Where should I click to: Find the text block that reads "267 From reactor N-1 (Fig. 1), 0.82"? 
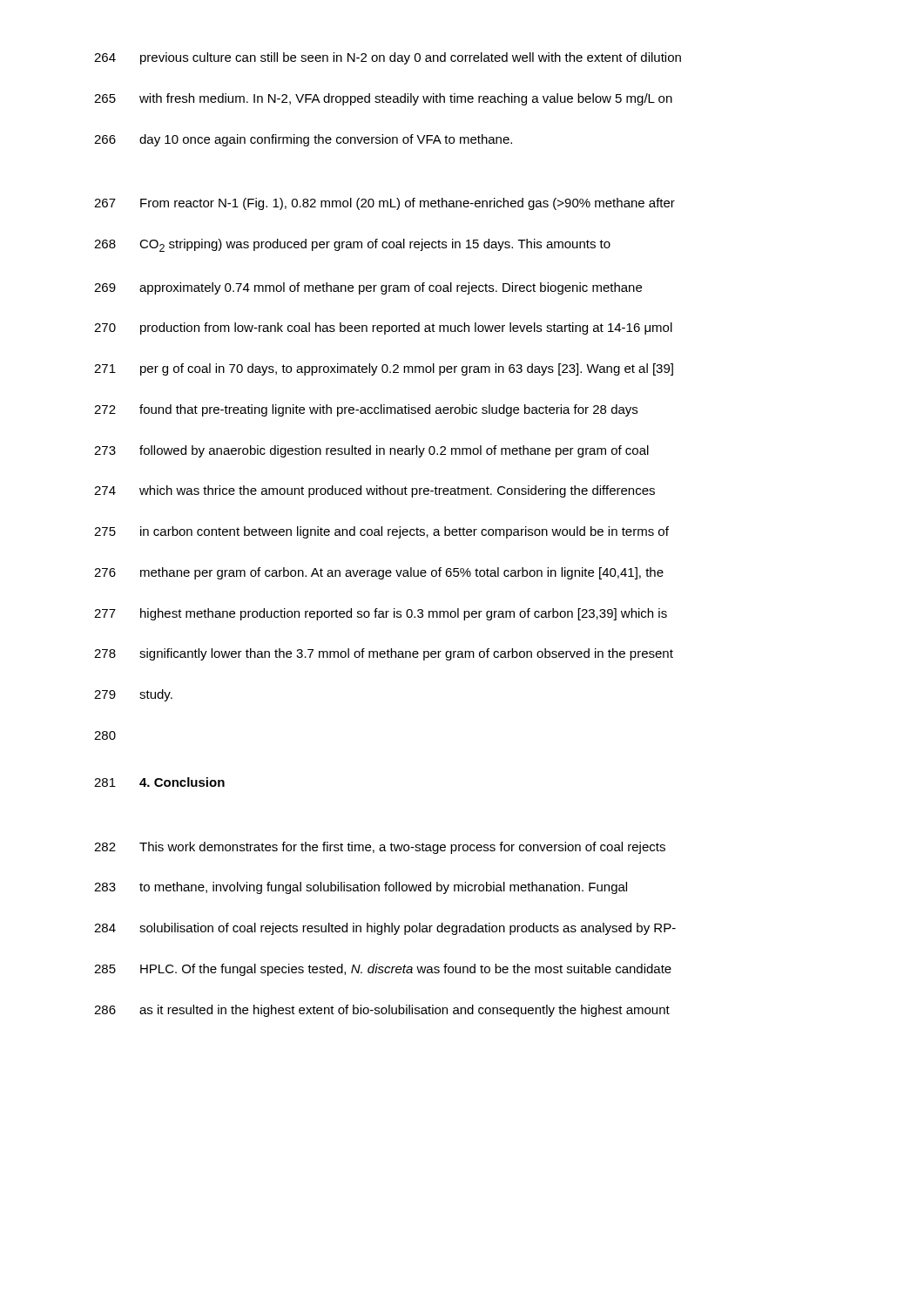coord(462,449)
